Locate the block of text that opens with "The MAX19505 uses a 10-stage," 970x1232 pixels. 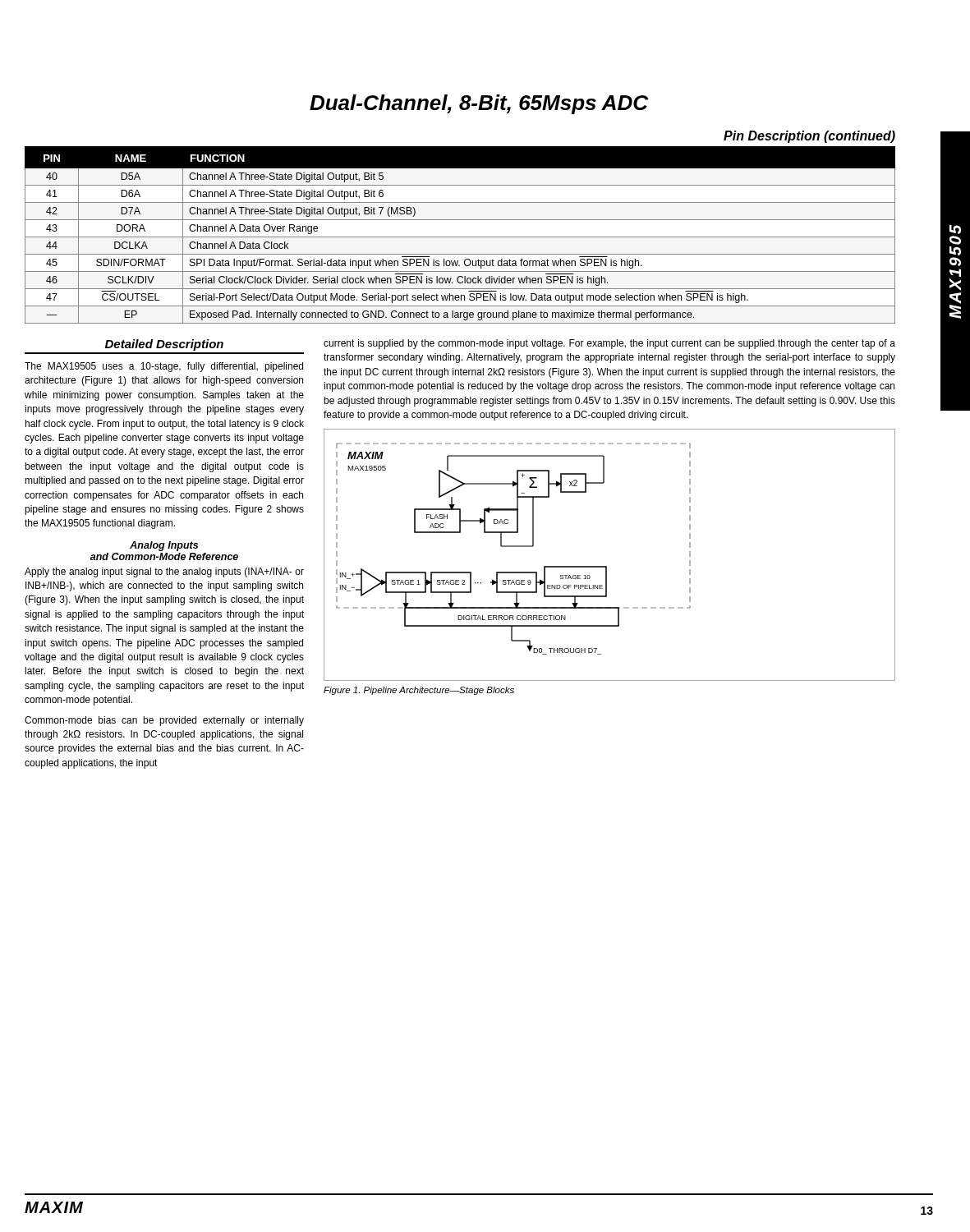(164, 445)
